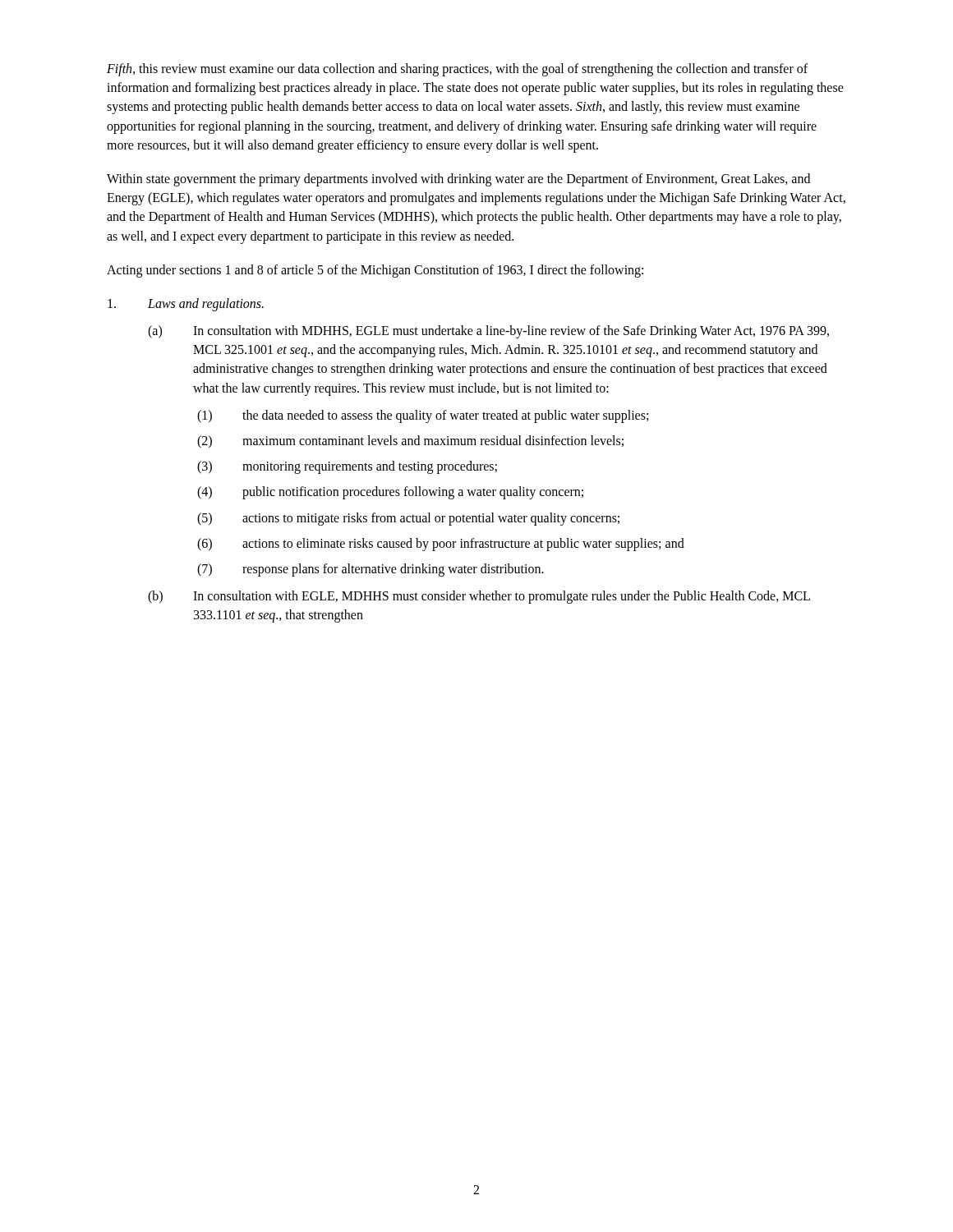Where is the passage that starts "Acting under sections"?
Viewport: 953px width, 1232px height.
(x=476, y=270)
